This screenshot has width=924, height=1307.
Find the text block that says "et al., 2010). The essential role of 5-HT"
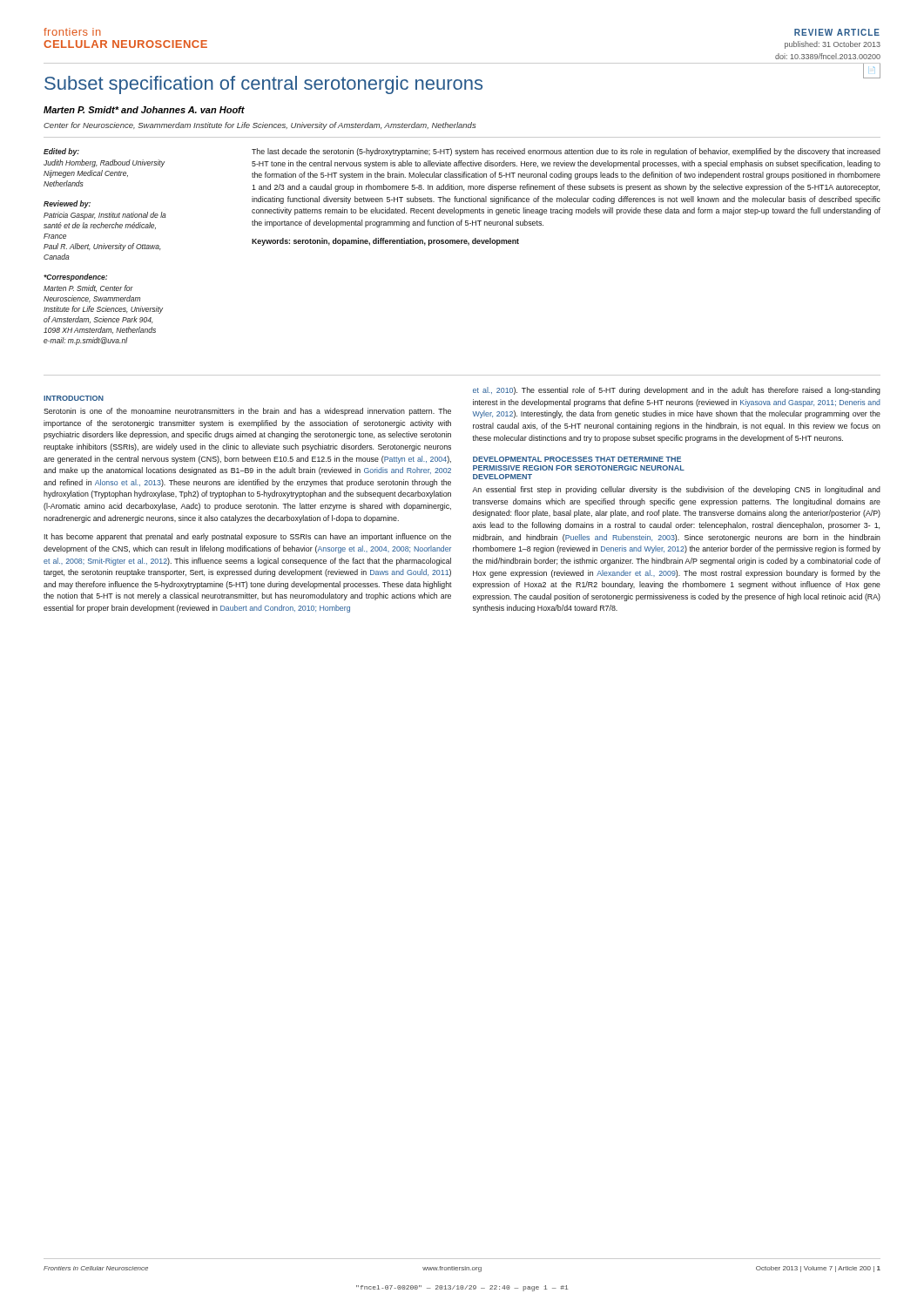coord(676,414)
